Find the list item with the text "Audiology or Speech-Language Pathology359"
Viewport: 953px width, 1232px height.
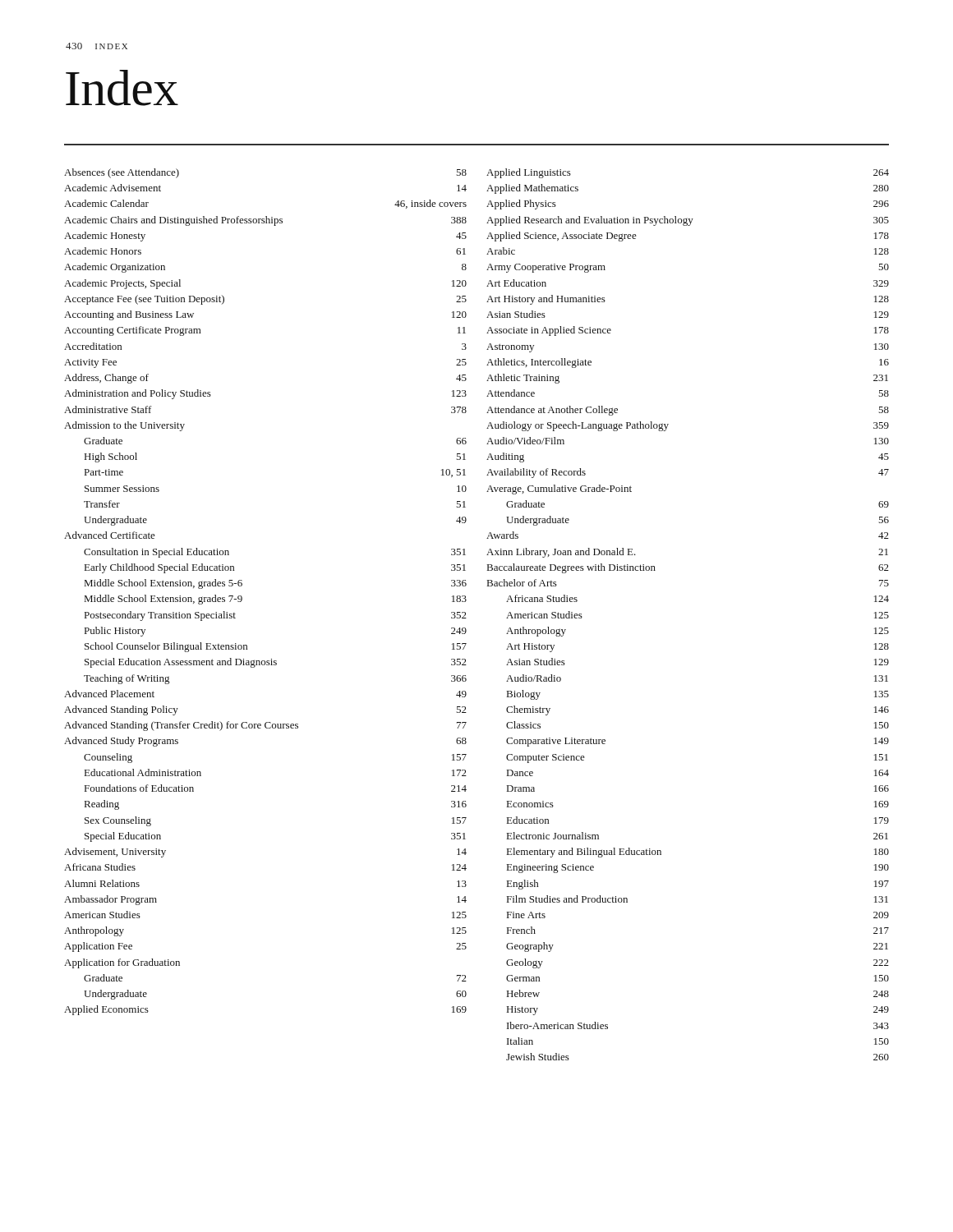[x=582, y=426]
